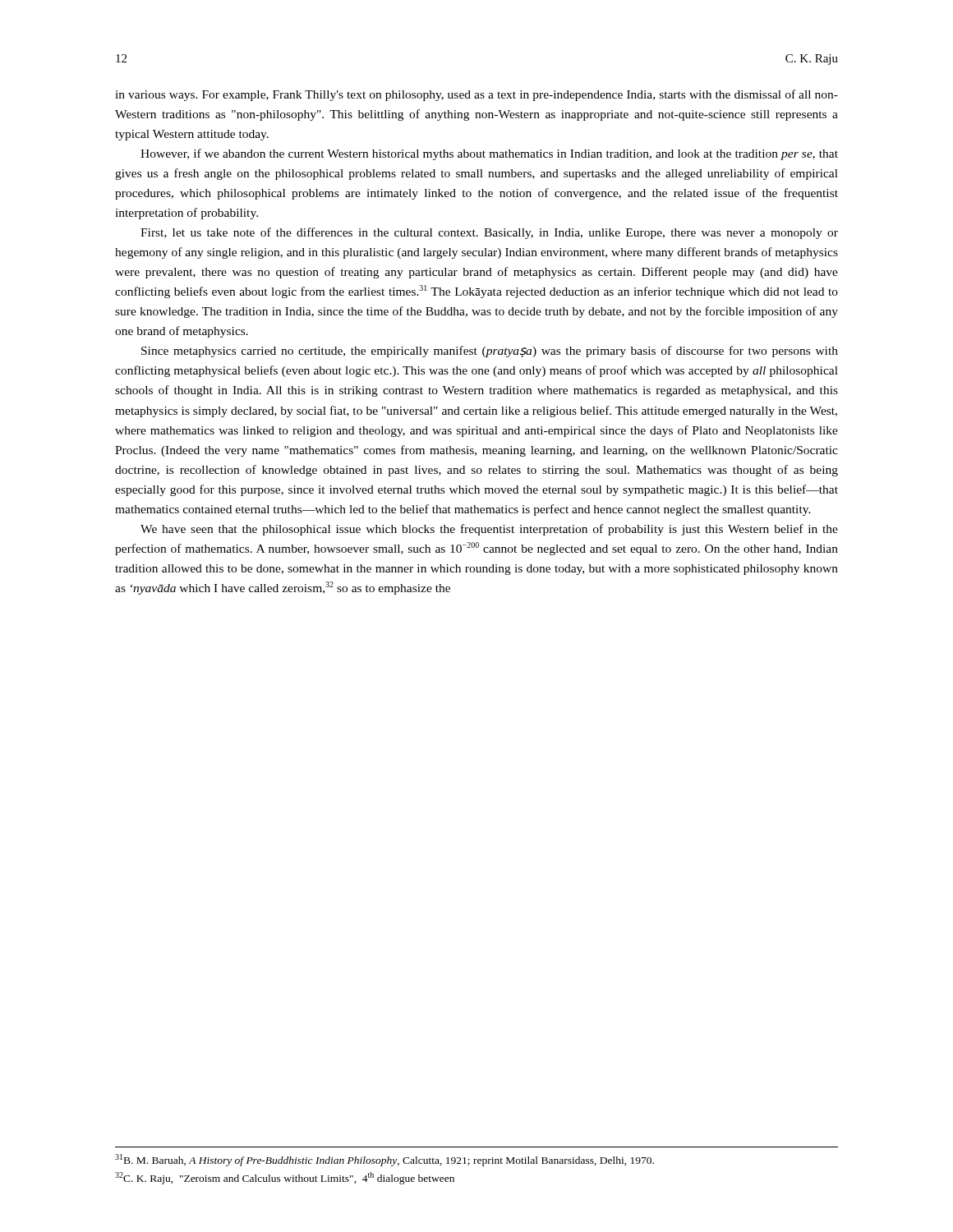Viewport: 953px width, 1232px height.
Task: Point to the passage starting "Since metaphysics carried no"
Action: (476, 430)
